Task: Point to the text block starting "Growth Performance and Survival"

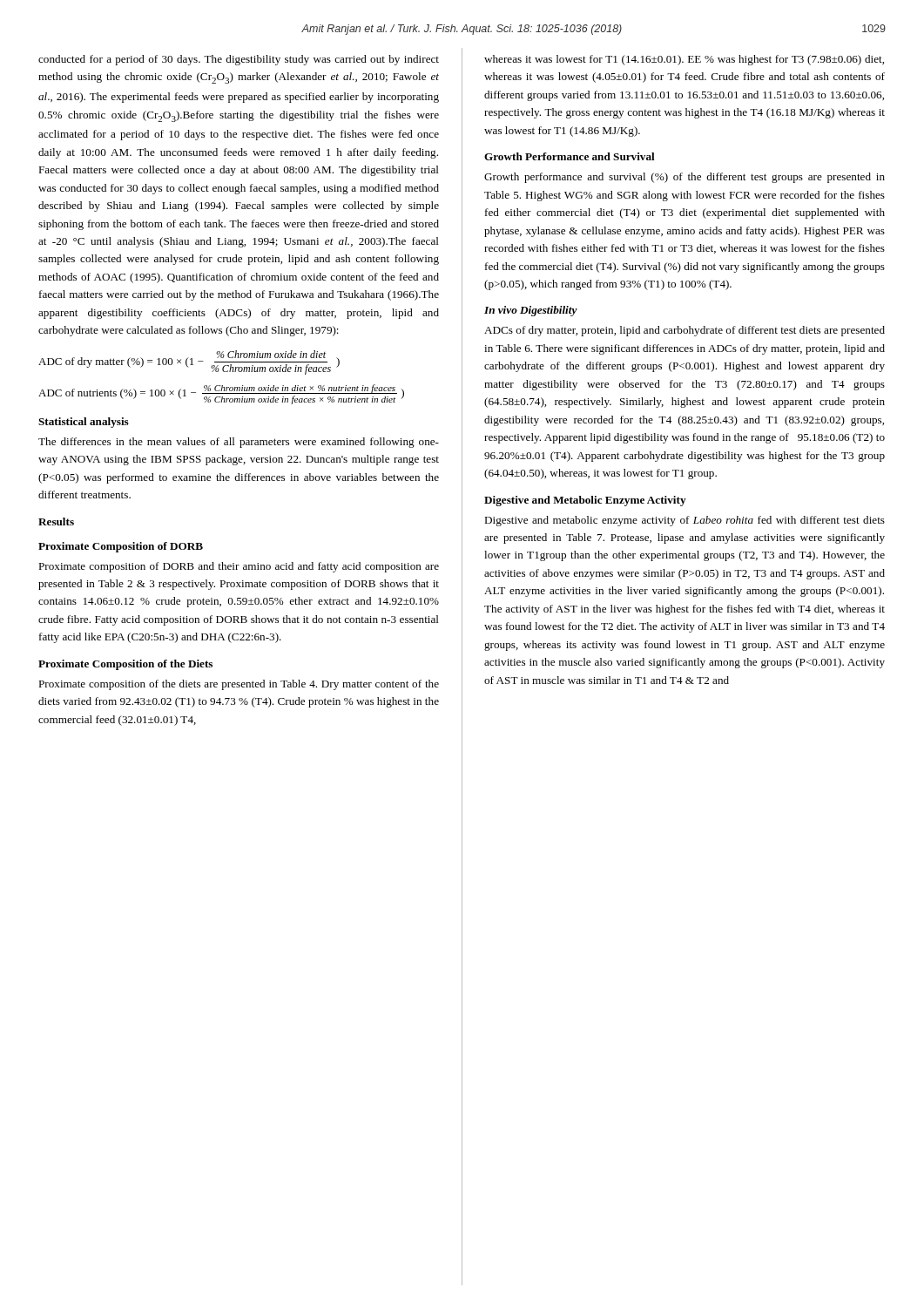Action: 569,157
